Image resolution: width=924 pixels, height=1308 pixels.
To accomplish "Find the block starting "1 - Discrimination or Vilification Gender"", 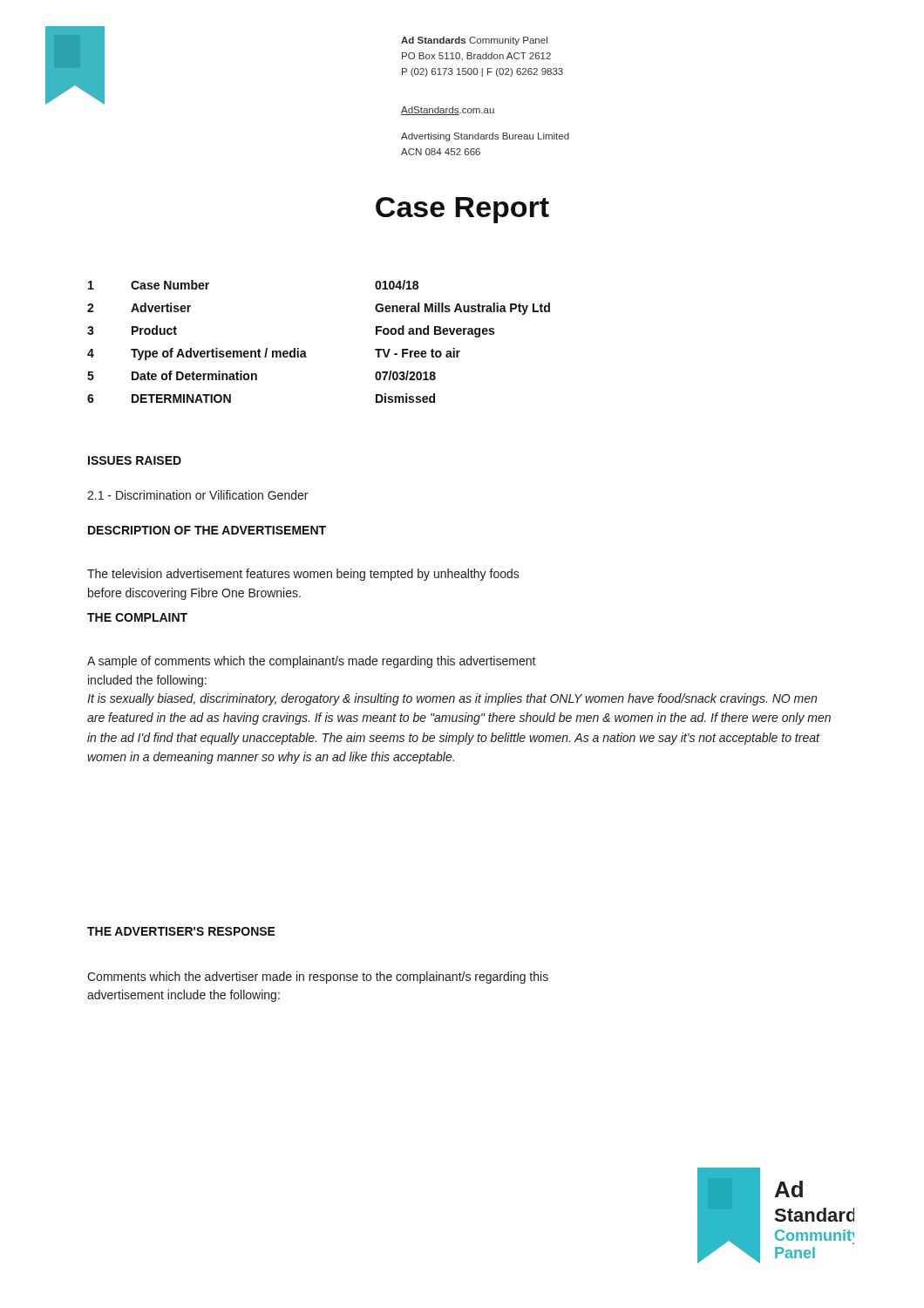I will pyautogui.click(x=198, y=495).
